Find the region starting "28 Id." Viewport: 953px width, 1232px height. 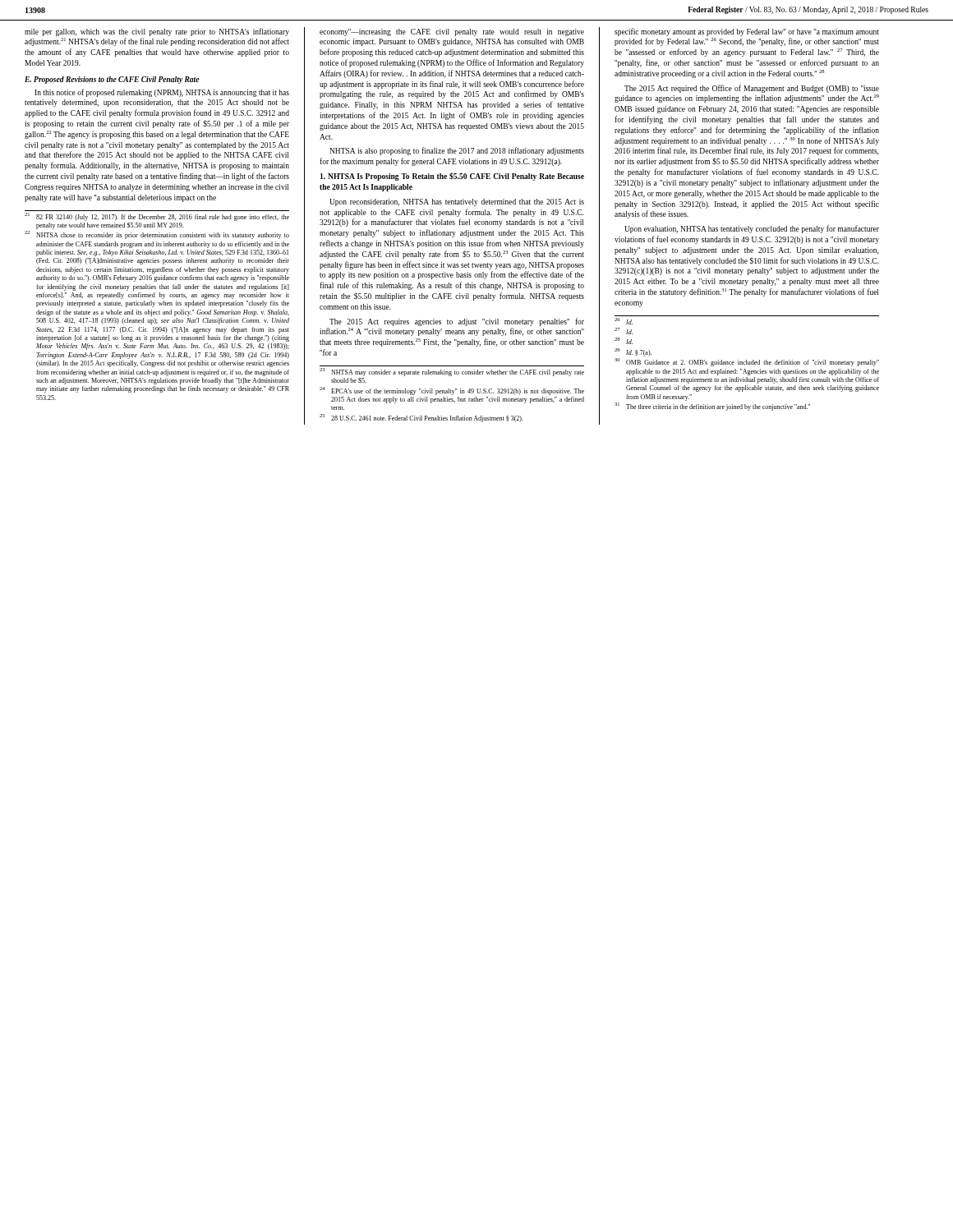click(624, 341)
